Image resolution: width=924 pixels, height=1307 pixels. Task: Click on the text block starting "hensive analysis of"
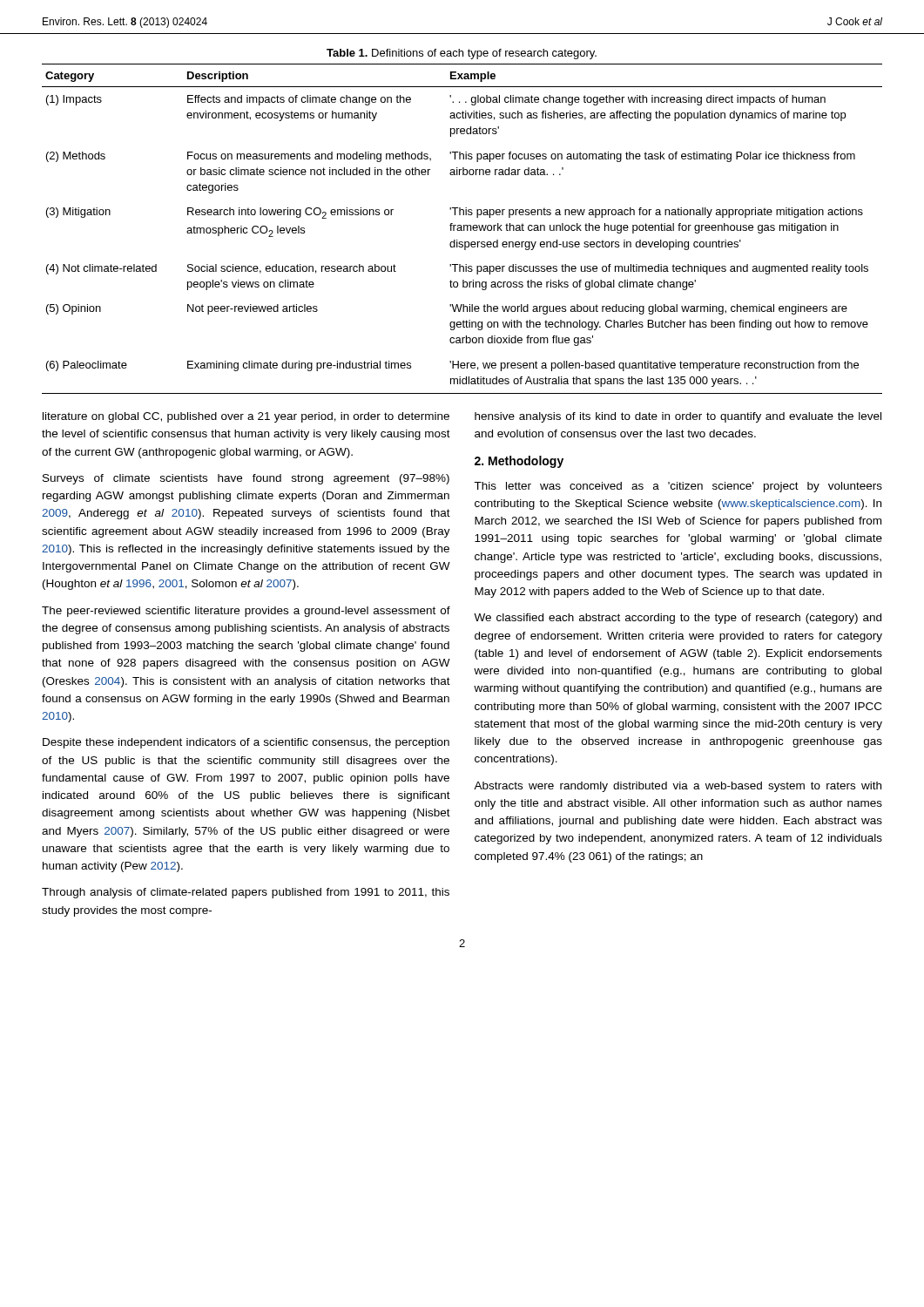[x=678, y=425]
